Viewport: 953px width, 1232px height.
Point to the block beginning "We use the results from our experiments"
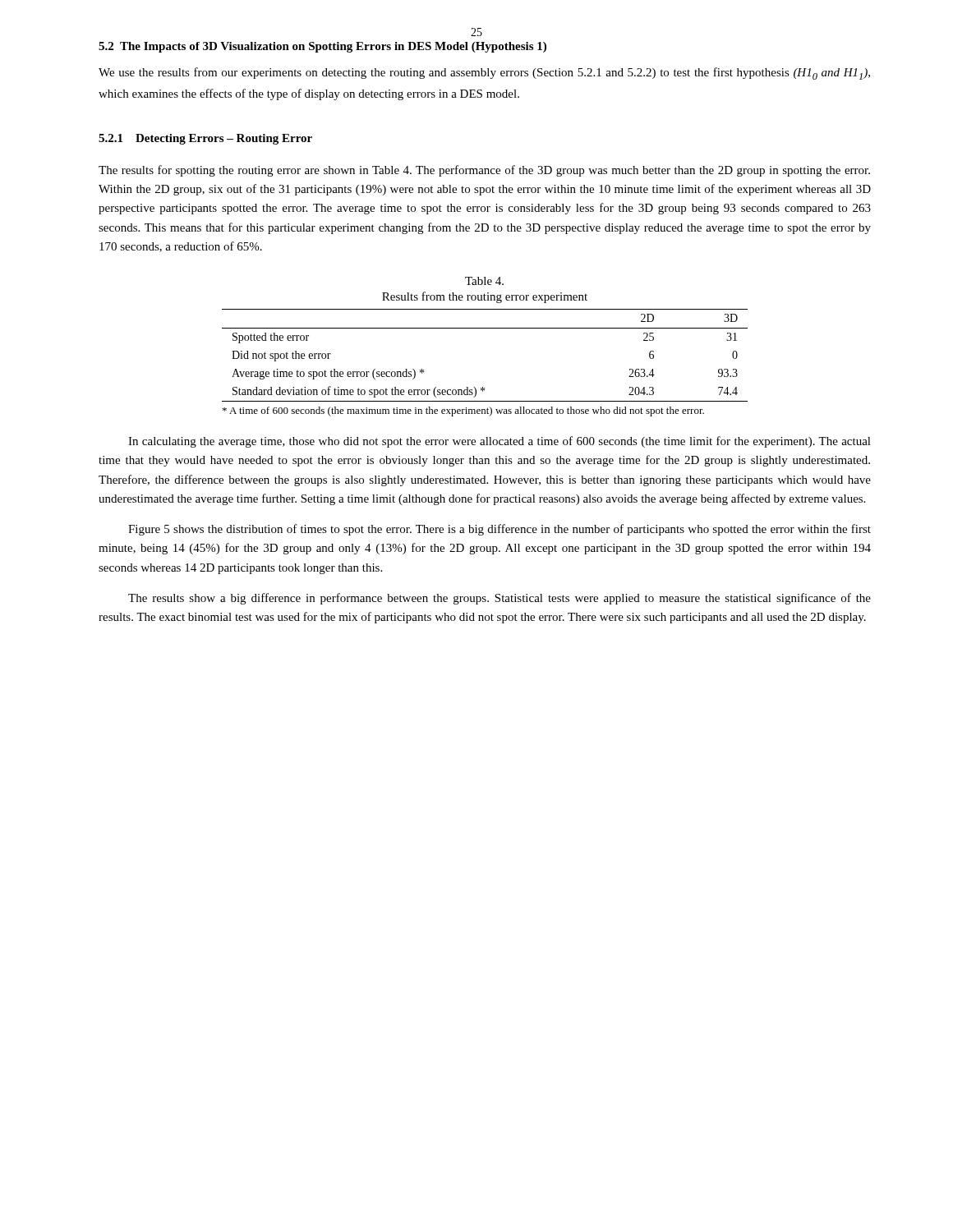point(485,84)
